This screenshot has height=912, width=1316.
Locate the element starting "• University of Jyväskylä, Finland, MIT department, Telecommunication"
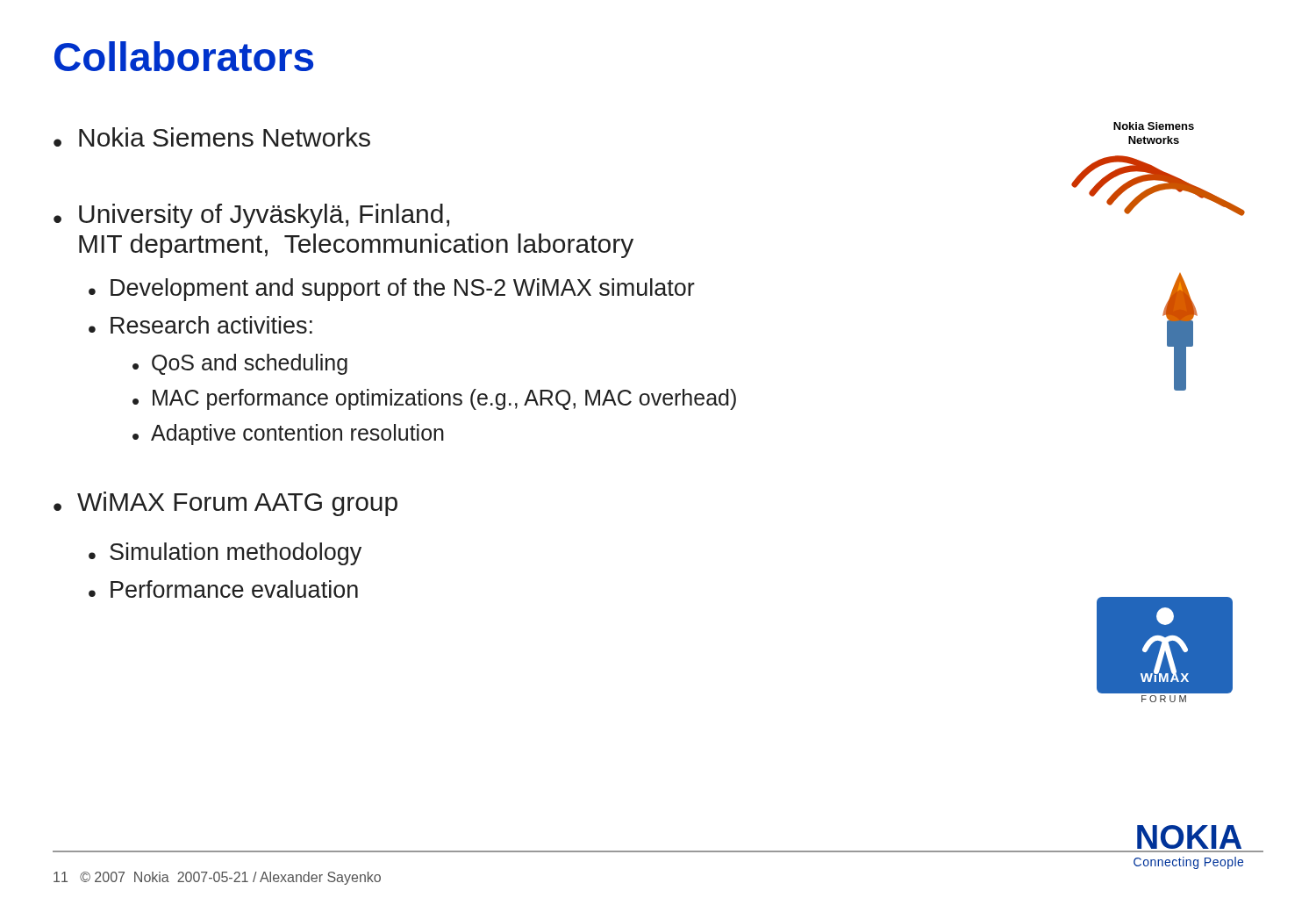(x=343, y=229)
